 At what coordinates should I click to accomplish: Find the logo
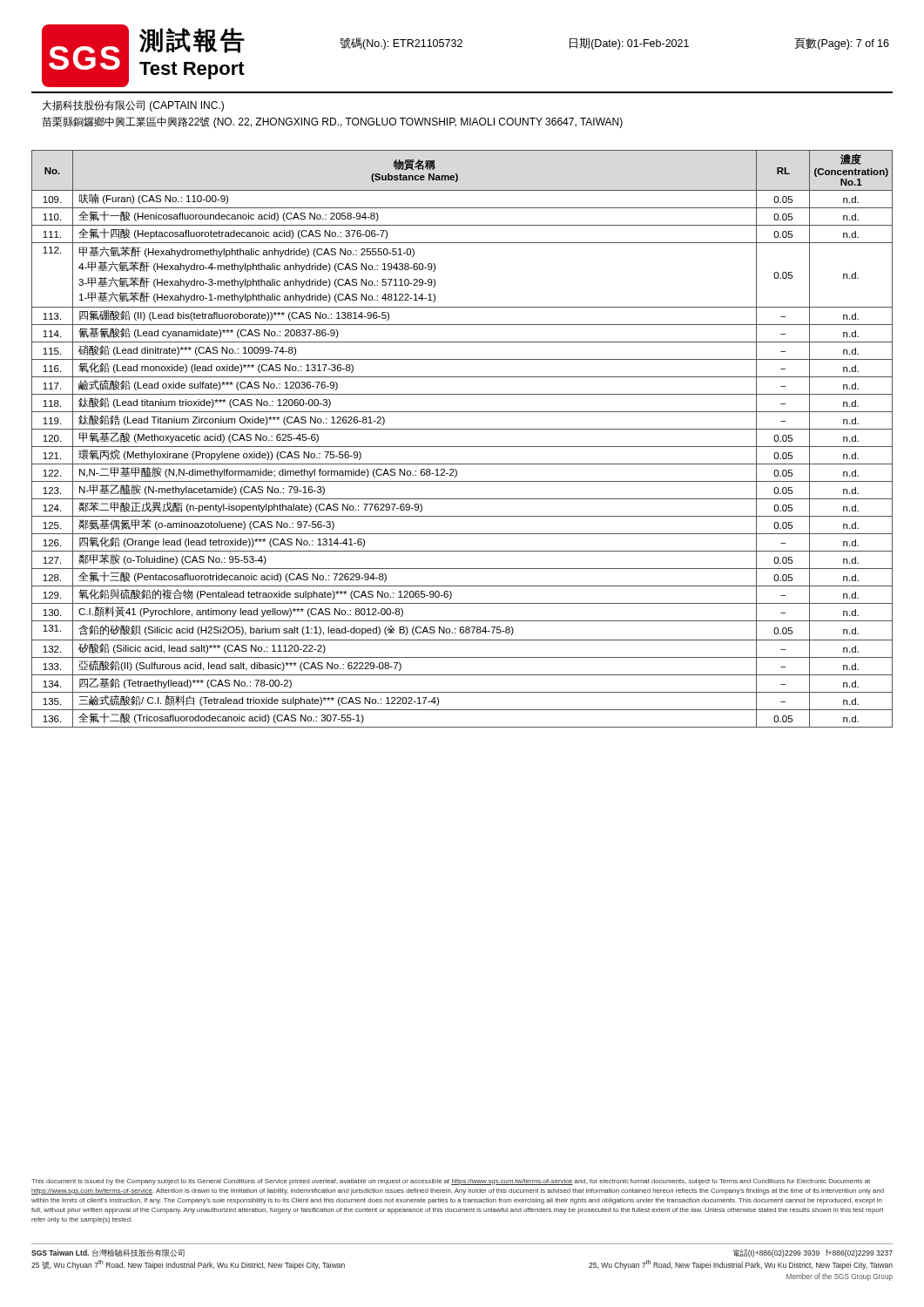85,56
